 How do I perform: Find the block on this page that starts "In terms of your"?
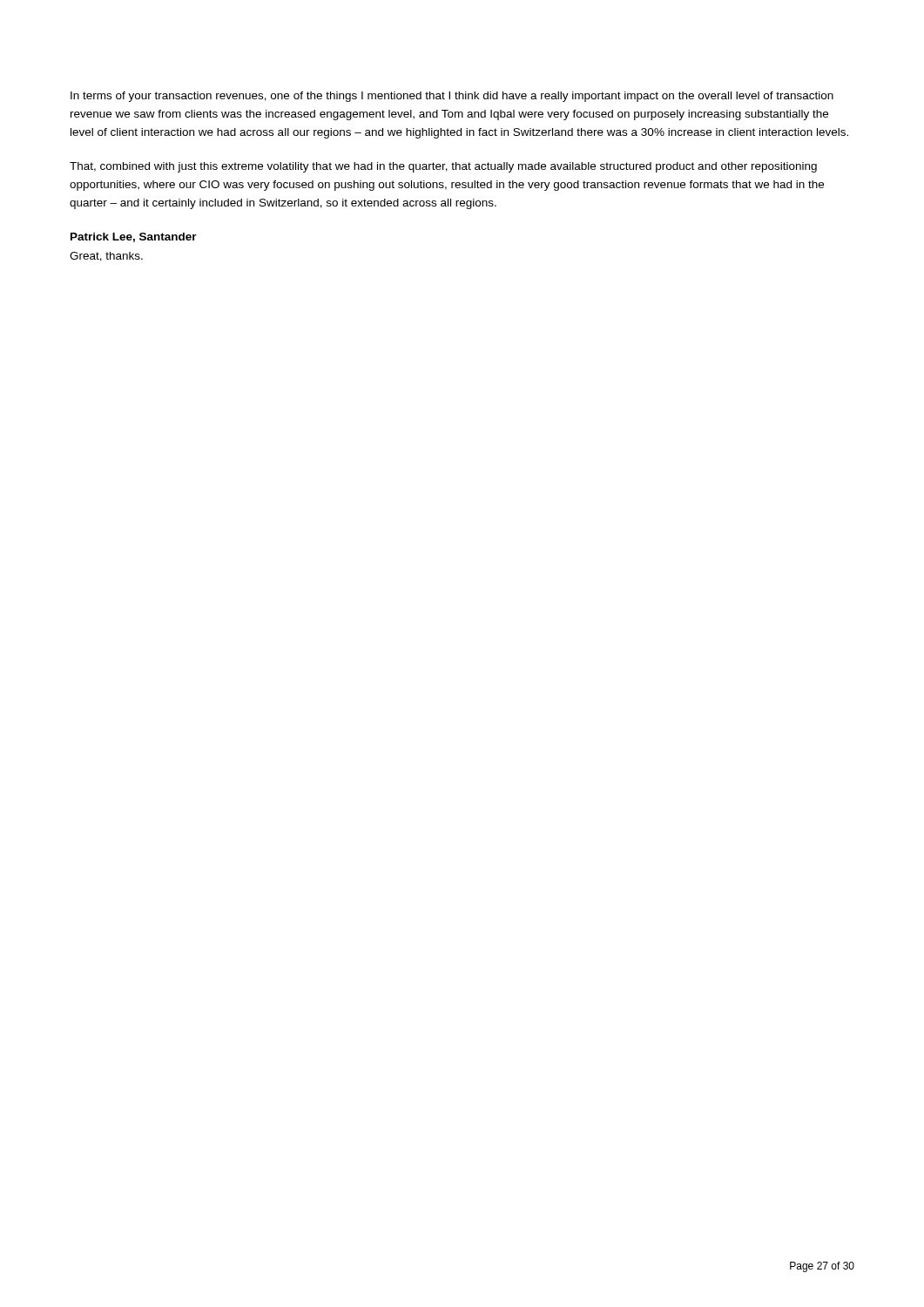[x=460, y=114]
